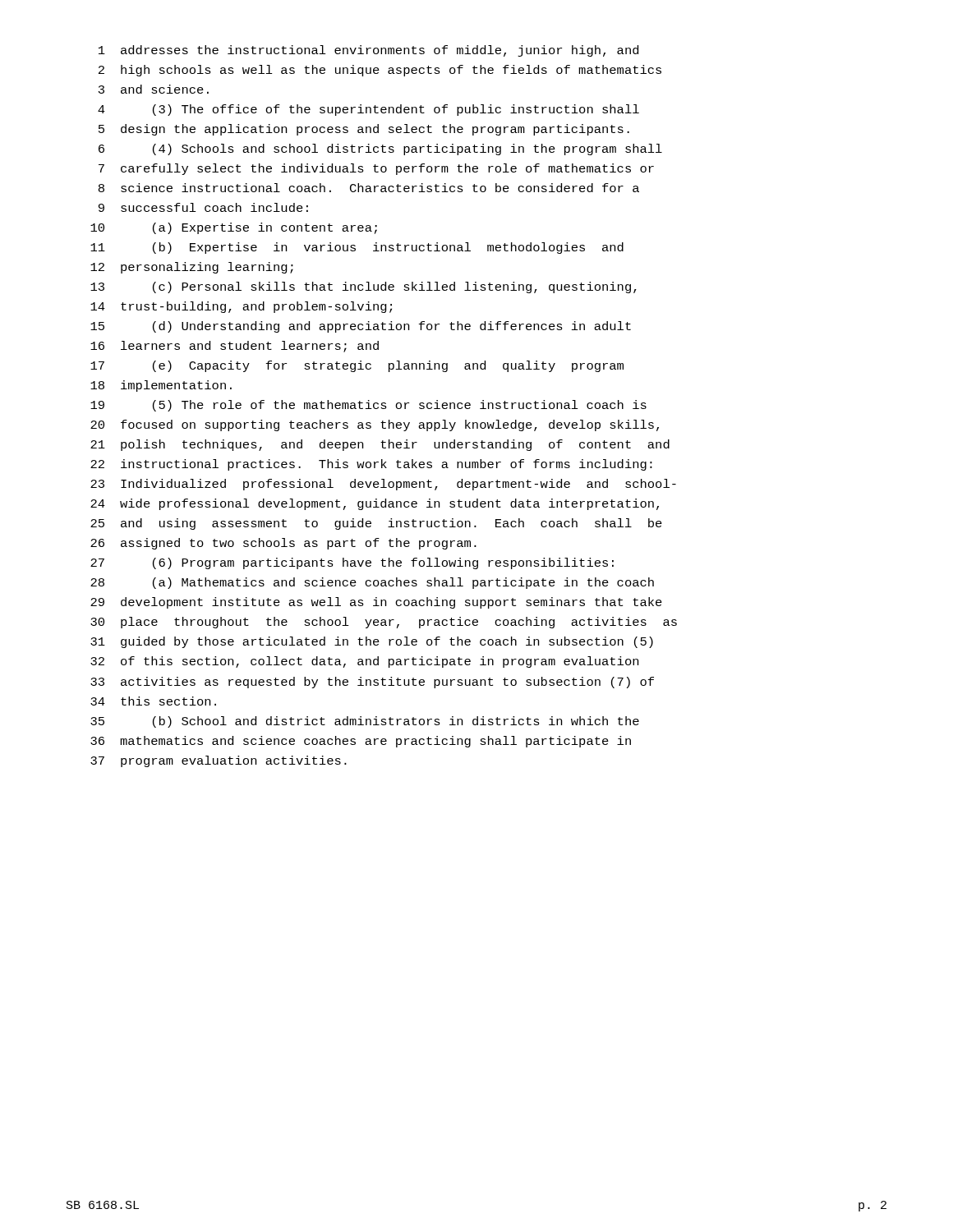Screen dimensions: 1232x953
Task: Where is the passage that starts "31 guided by those articulated in"?
Action: (x=476, y=643)
